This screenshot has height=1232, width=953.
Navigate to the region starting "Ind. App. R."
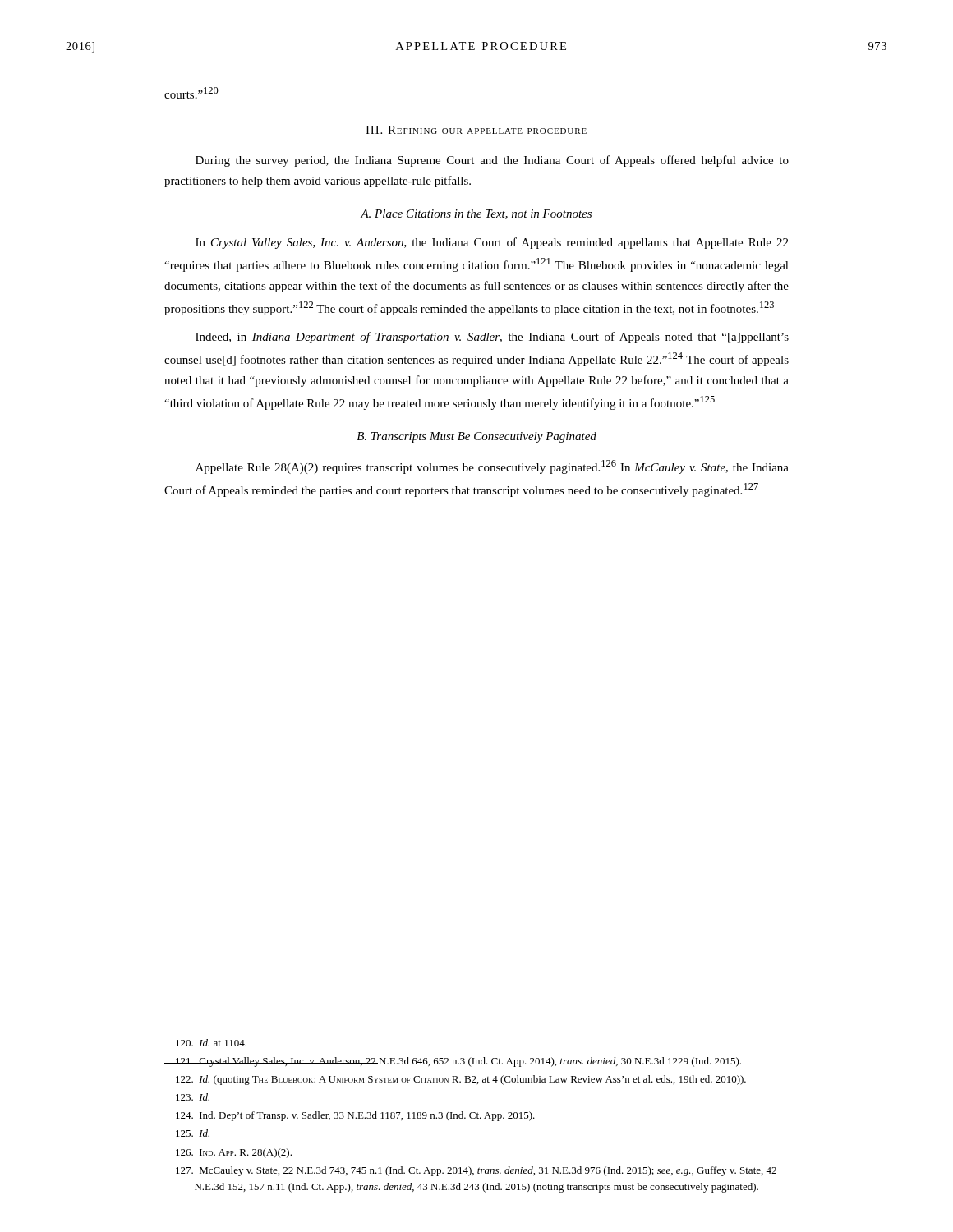pyautogui.click(x=228, y=1152)
